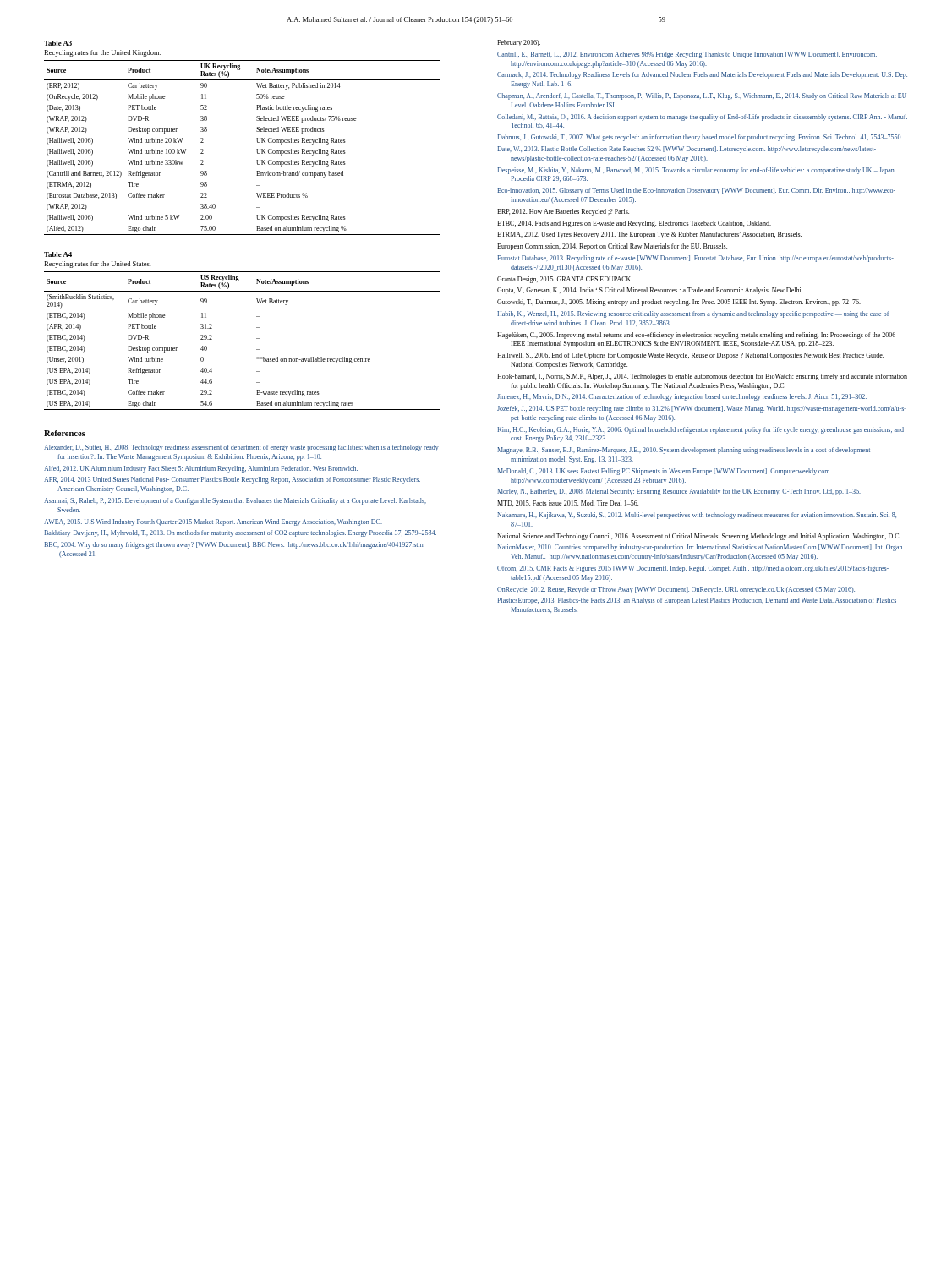
Task: Find the block on this page that starts "Halliwell, S., 2006. End of Life Options"
Action: click(691, 360)
